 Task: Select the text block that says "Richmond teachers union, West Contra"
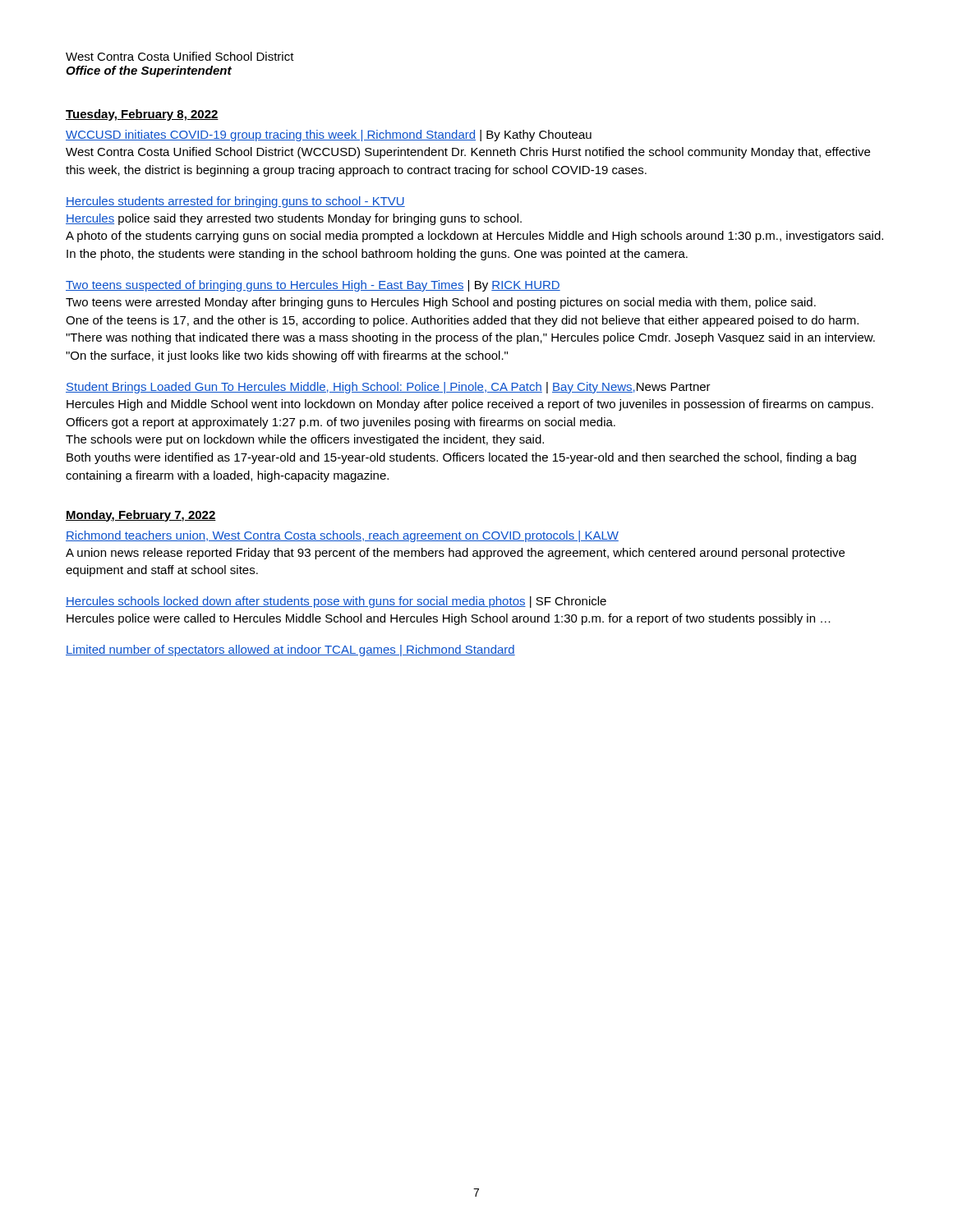[476, 553]
